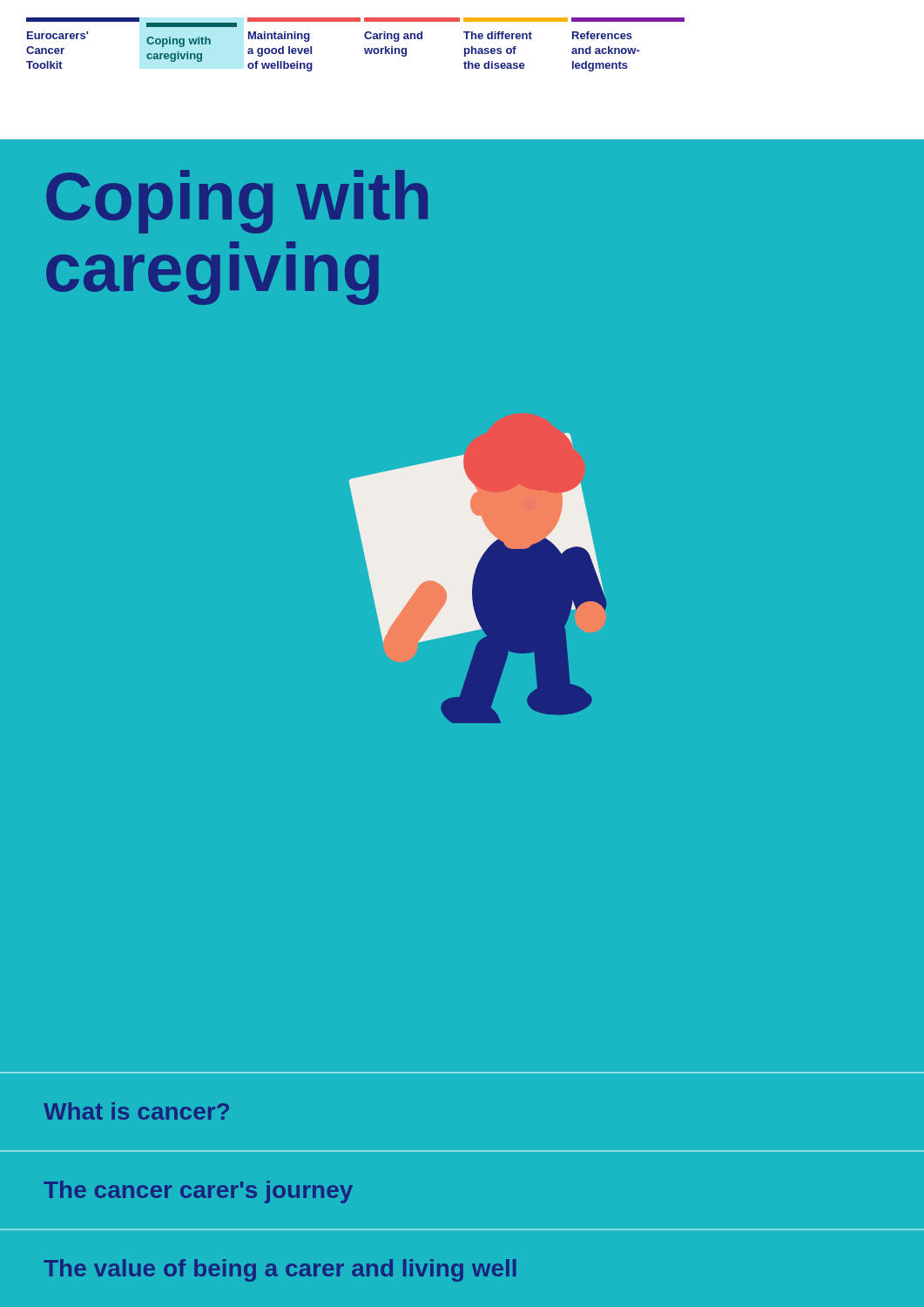Locate the illustration
The image size is (924, 1307).
click(453, 549)
